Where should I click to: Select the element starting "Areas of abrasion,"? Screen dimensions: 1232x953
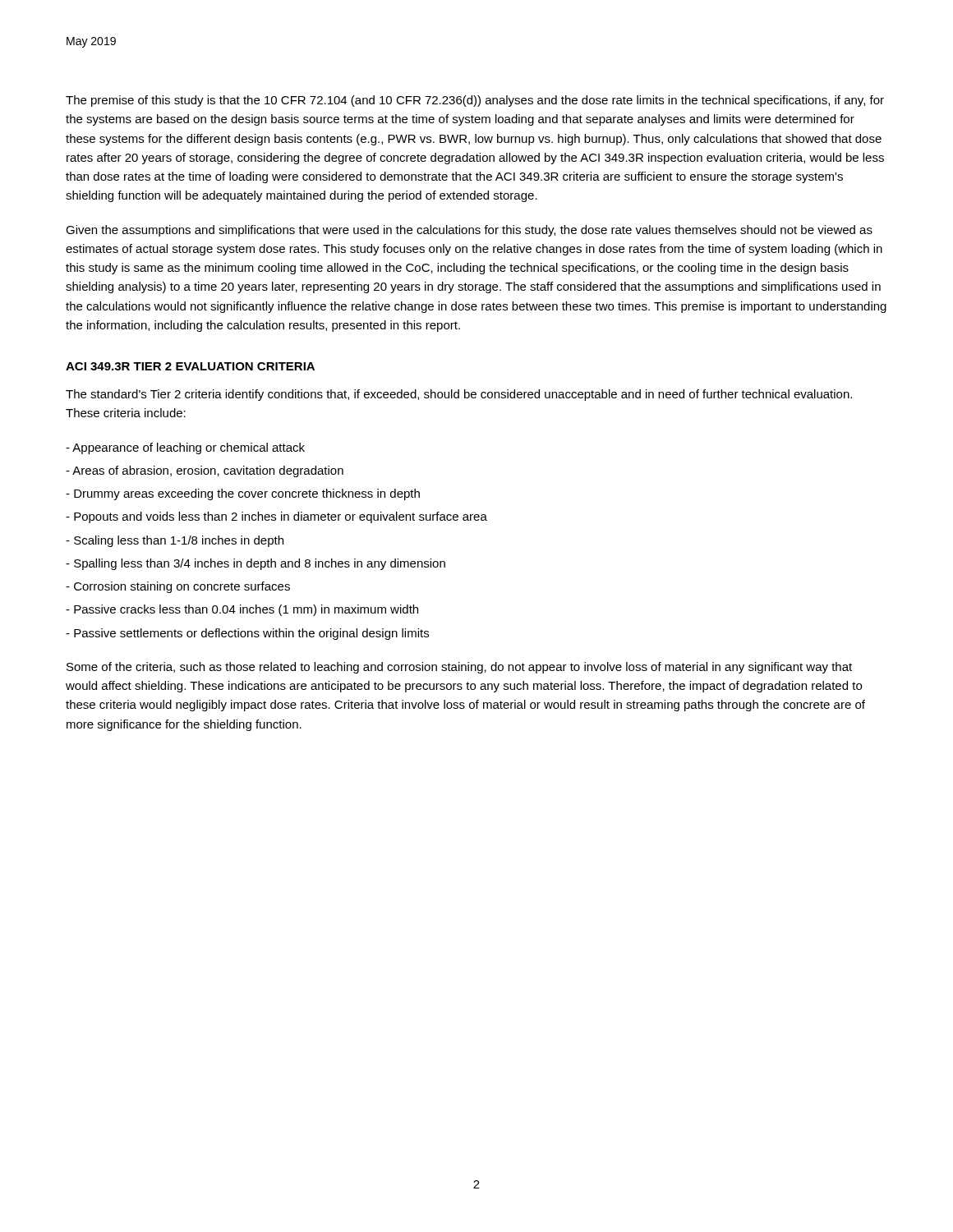[205, 470]
